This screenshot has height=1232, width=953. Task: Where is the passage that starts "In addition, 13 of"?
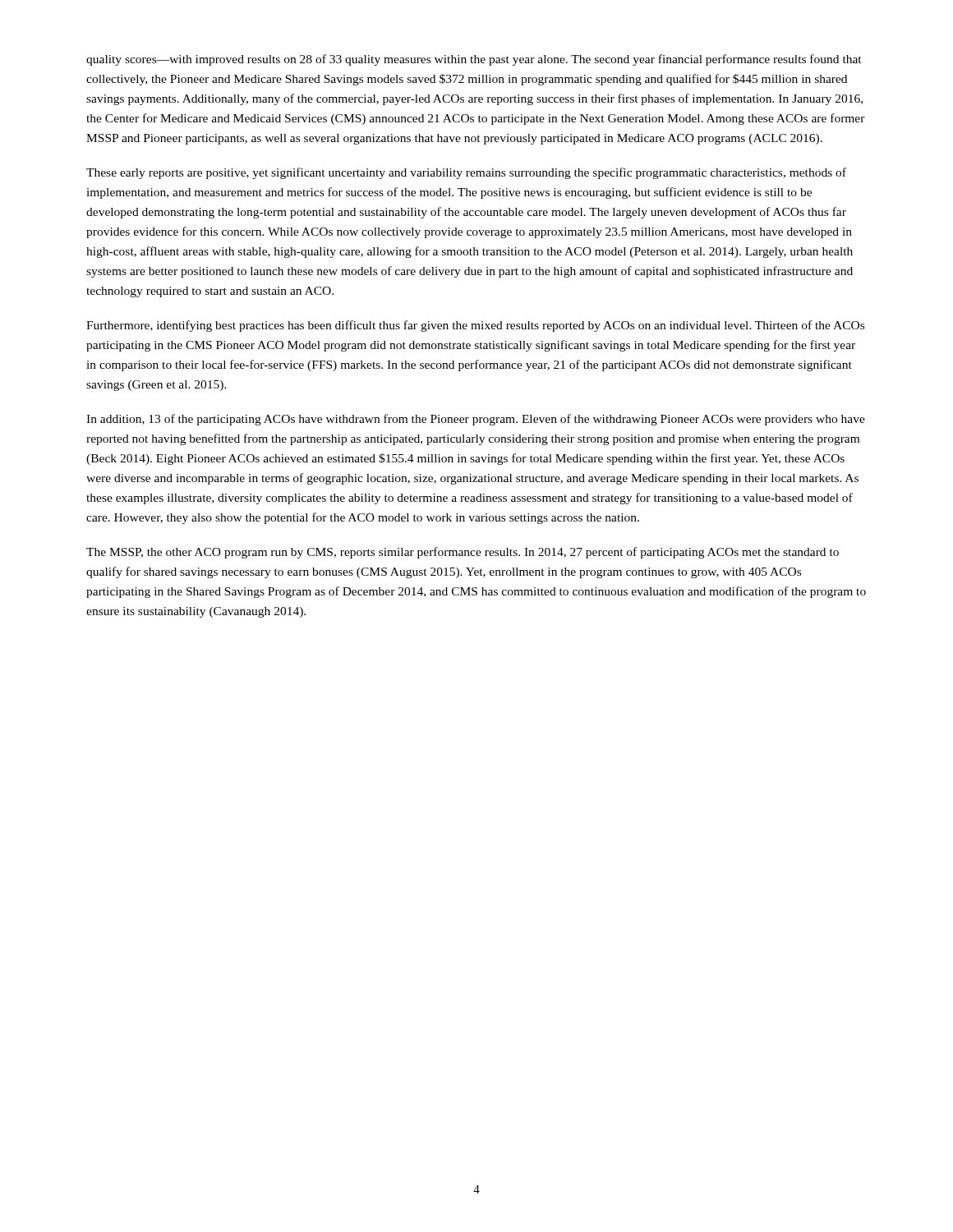476,468
